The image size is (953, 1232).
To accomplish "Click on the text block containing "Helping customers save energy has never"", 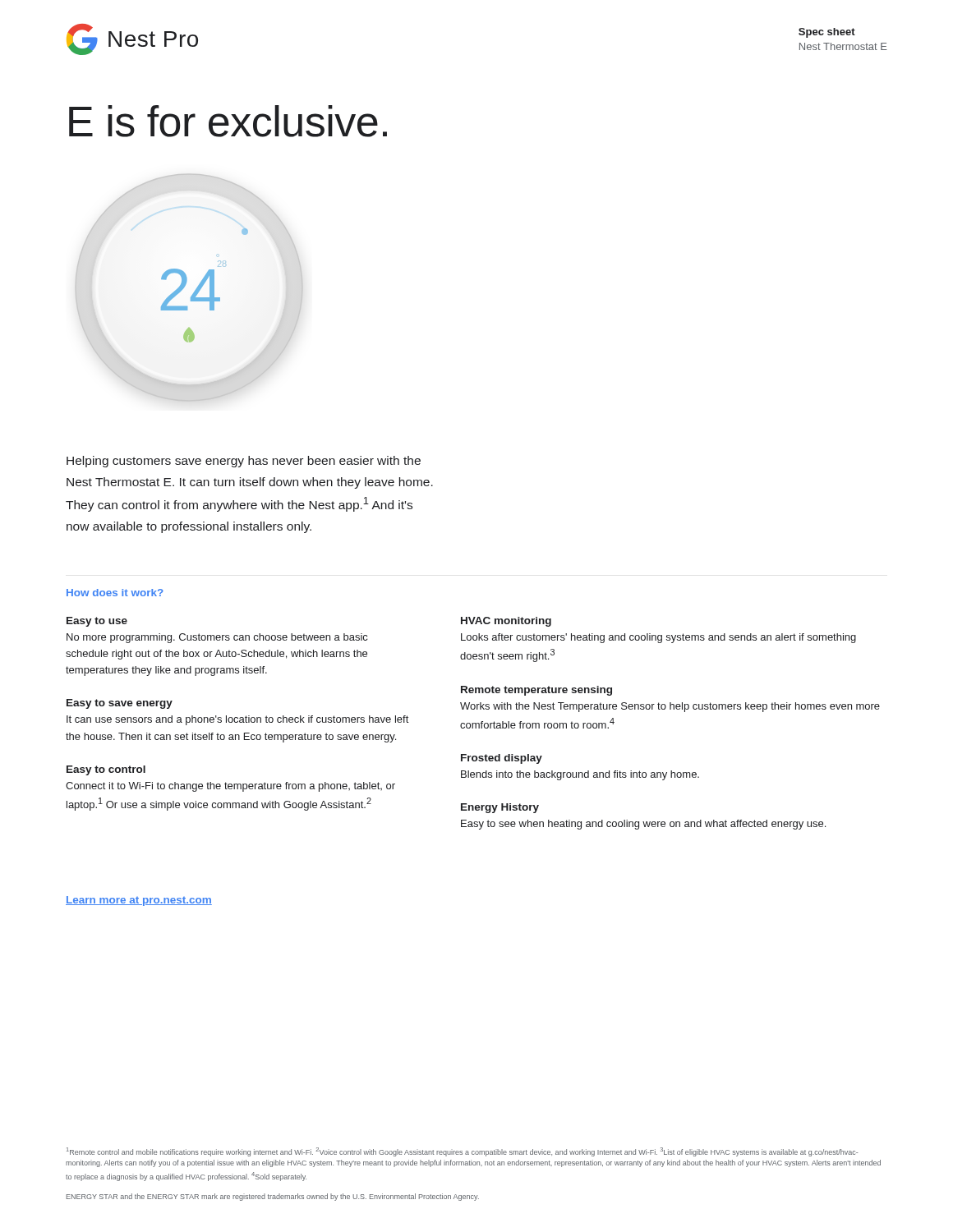I will pos(250,493).
